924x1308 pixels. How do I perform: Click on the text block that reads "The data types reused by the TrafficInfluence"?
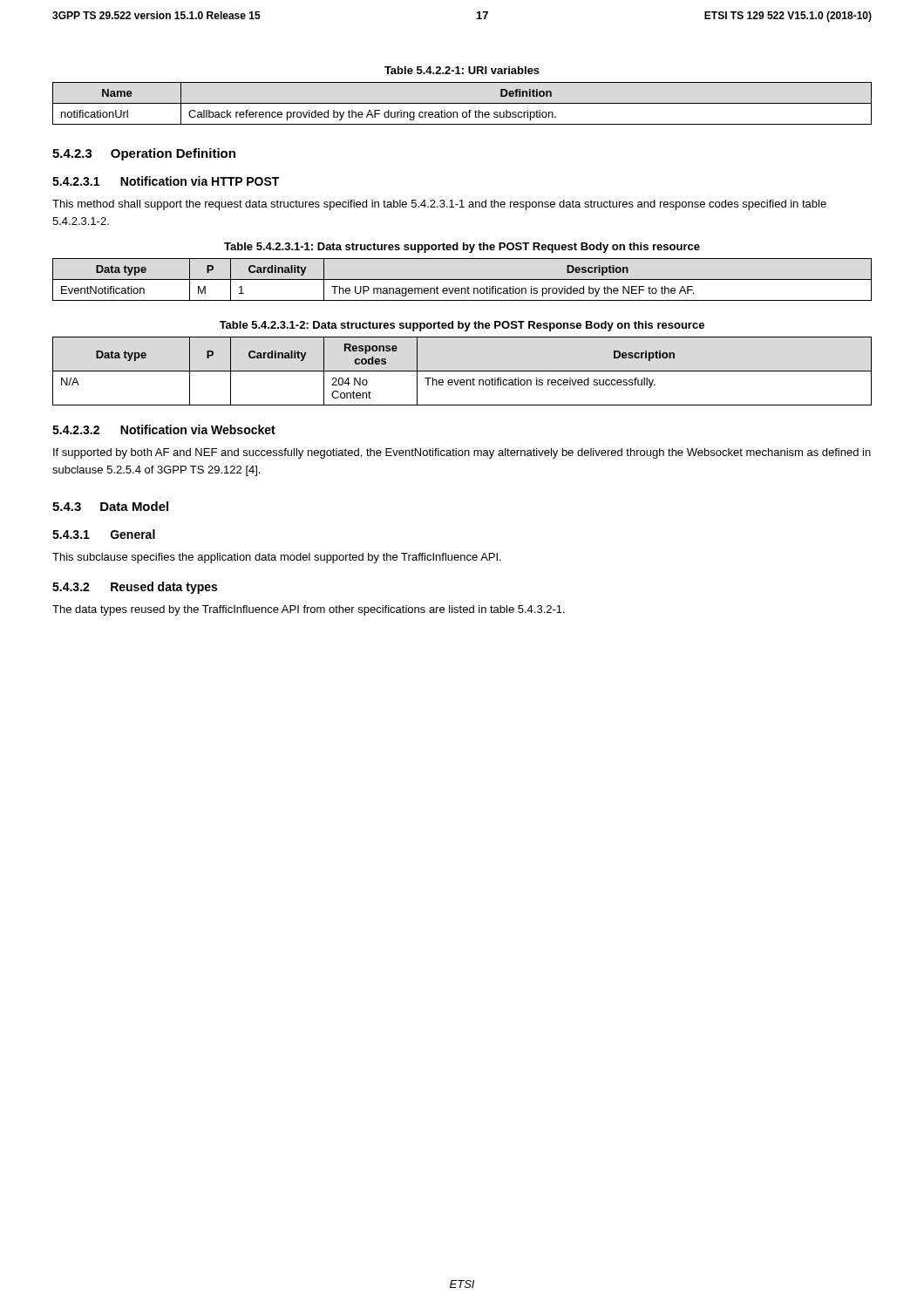pyautogui.click(x=309, y=609)
